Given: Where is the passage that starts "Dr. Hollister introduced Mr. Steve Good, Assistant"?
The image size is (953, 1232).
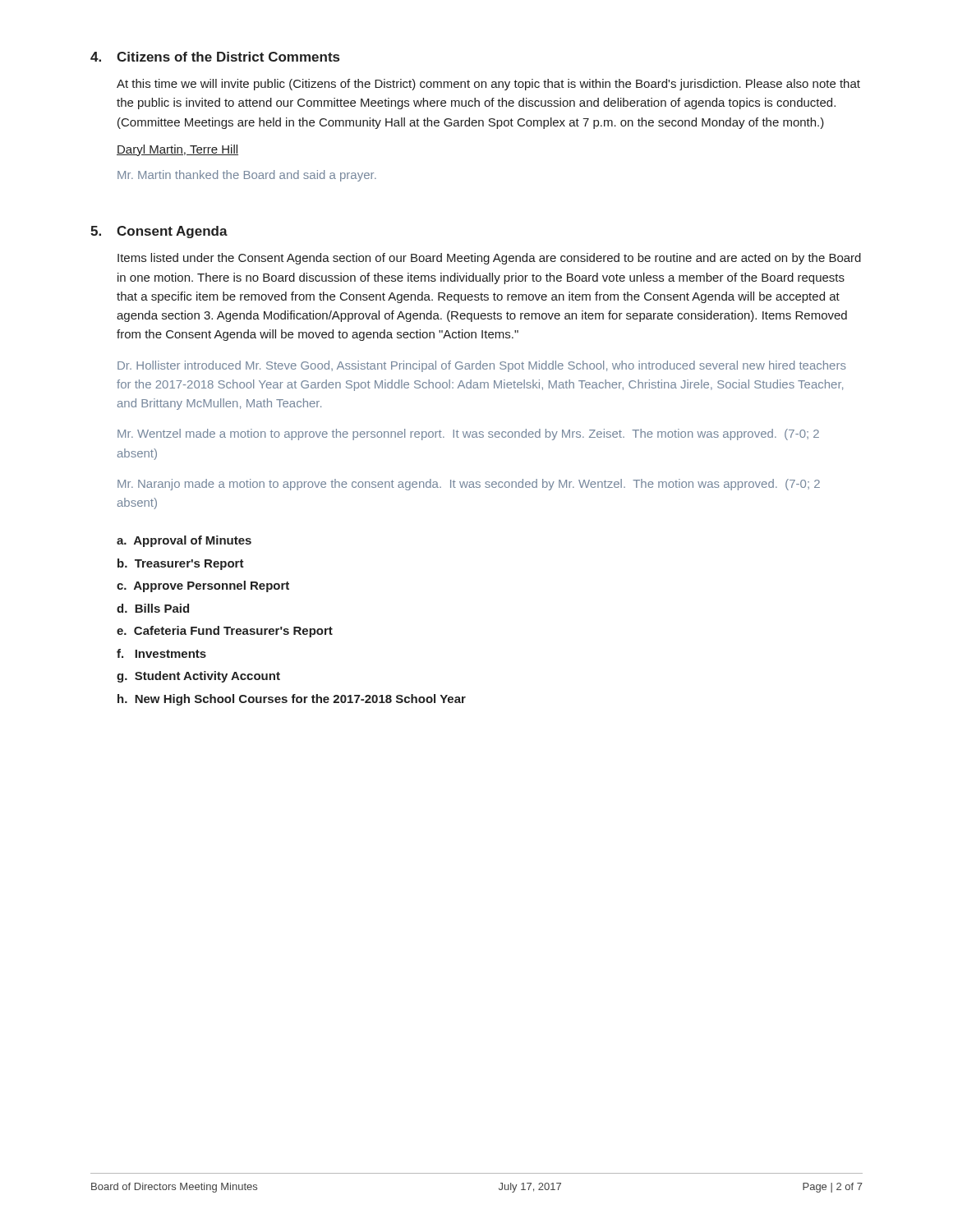Looking at the screenshot, I should (x=481, y=384).
